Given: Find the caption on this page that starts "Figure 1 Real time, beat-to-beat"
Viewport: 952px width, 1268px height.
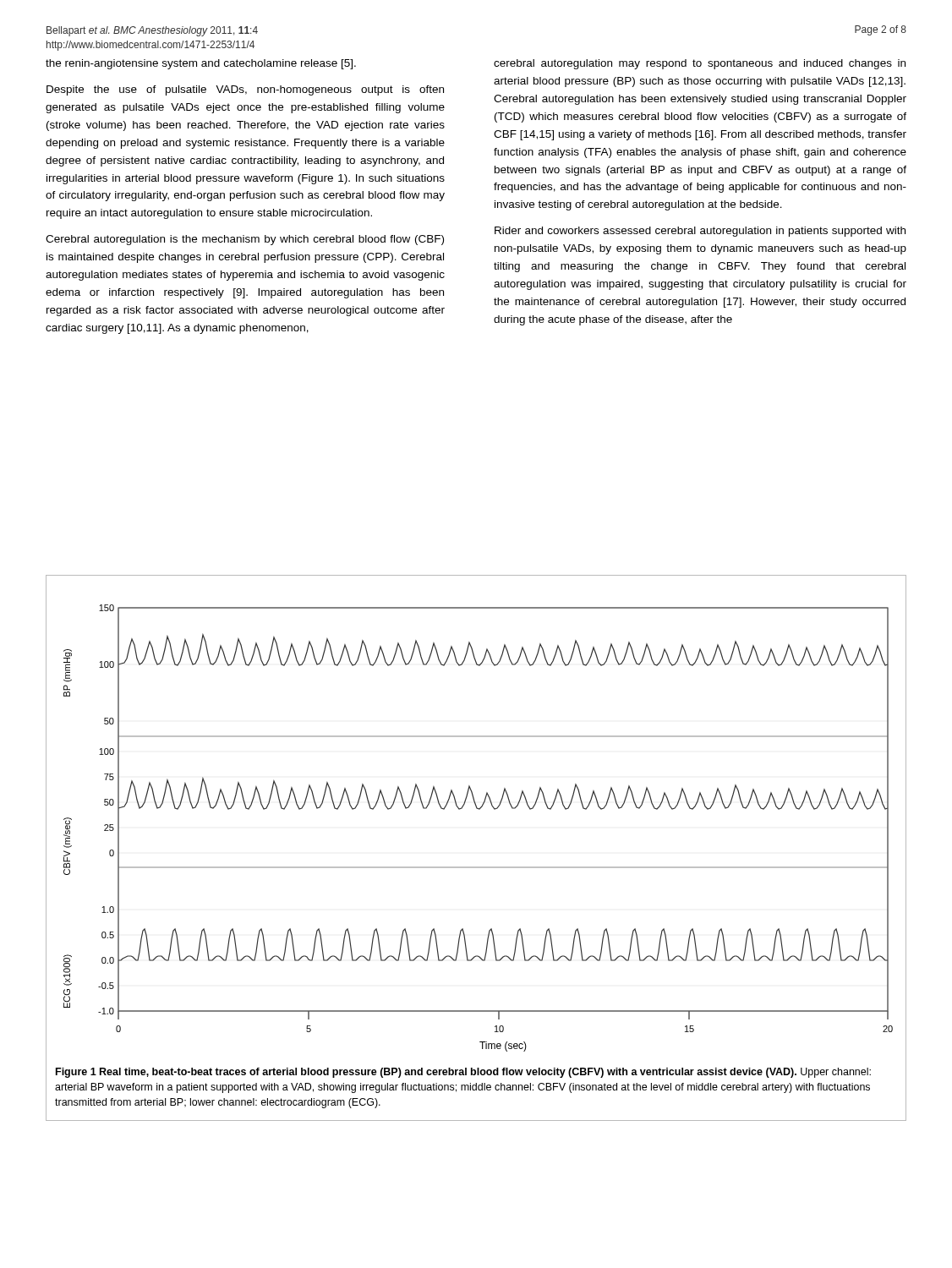Looking at the screenshot, I should click(463, 1087).
